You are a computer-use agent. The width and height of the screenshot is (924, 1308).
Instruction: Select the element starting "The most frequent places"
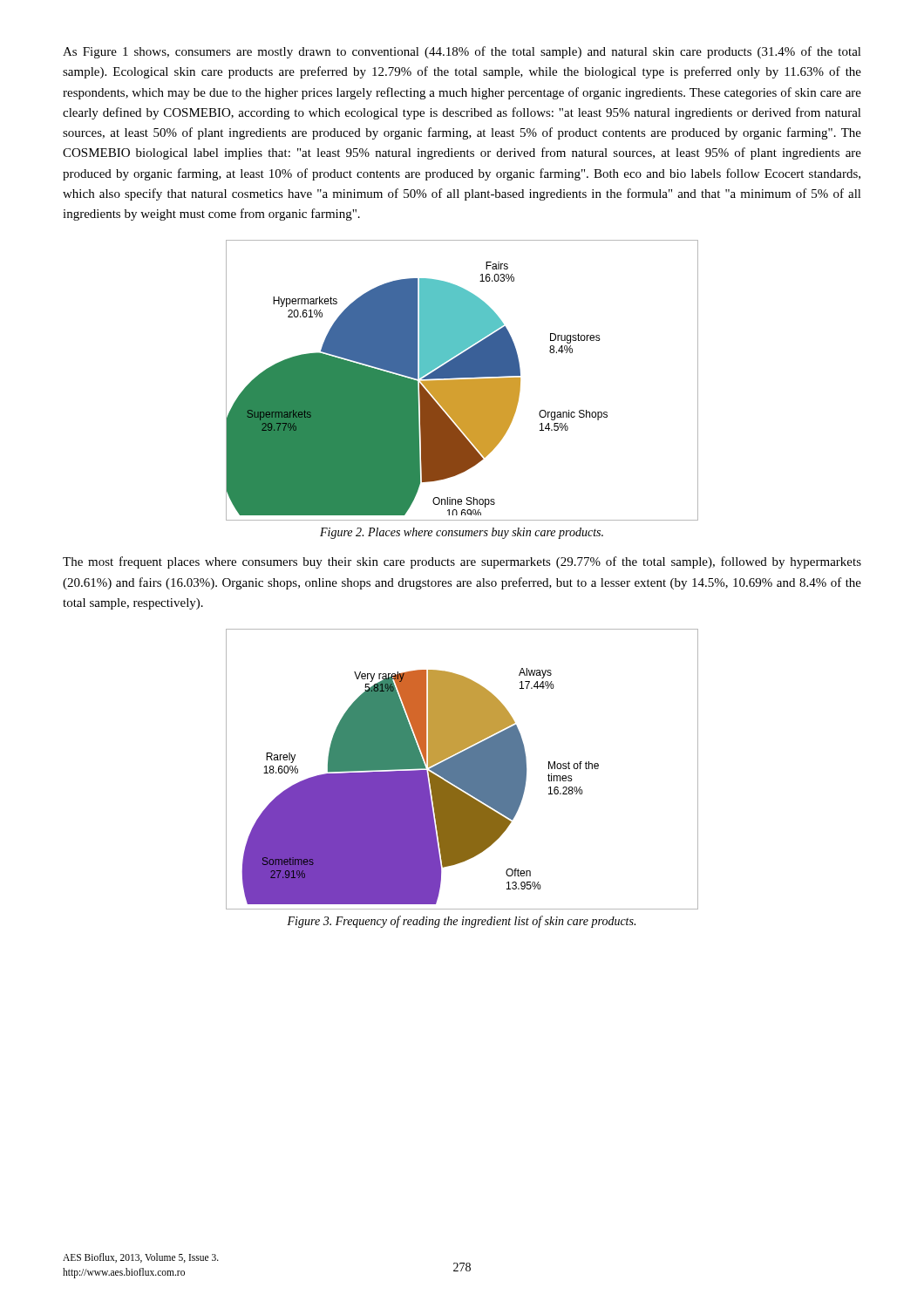coord(462,582)
